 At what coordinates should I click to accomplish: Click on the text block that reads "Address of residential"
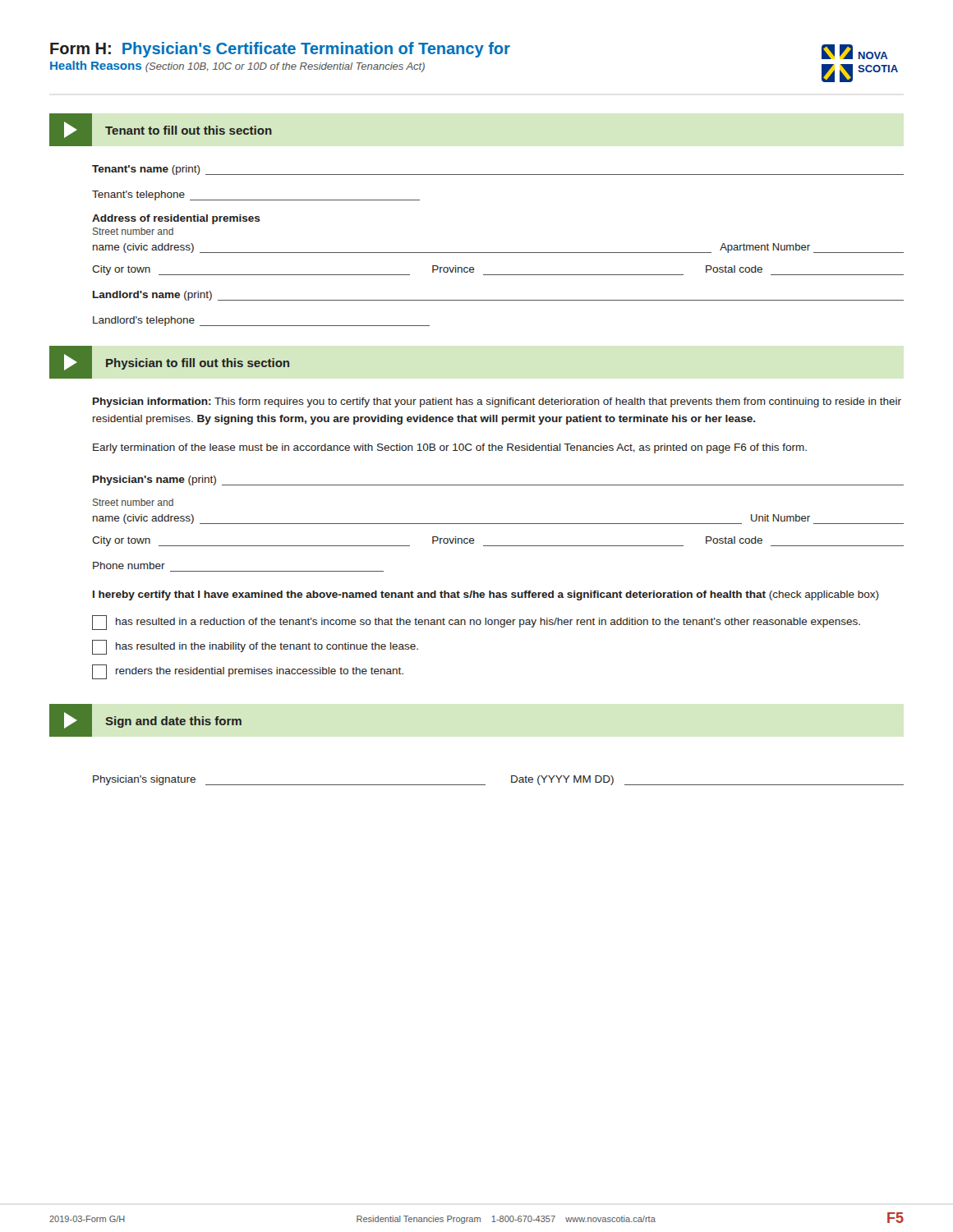[x=498, y=244]
